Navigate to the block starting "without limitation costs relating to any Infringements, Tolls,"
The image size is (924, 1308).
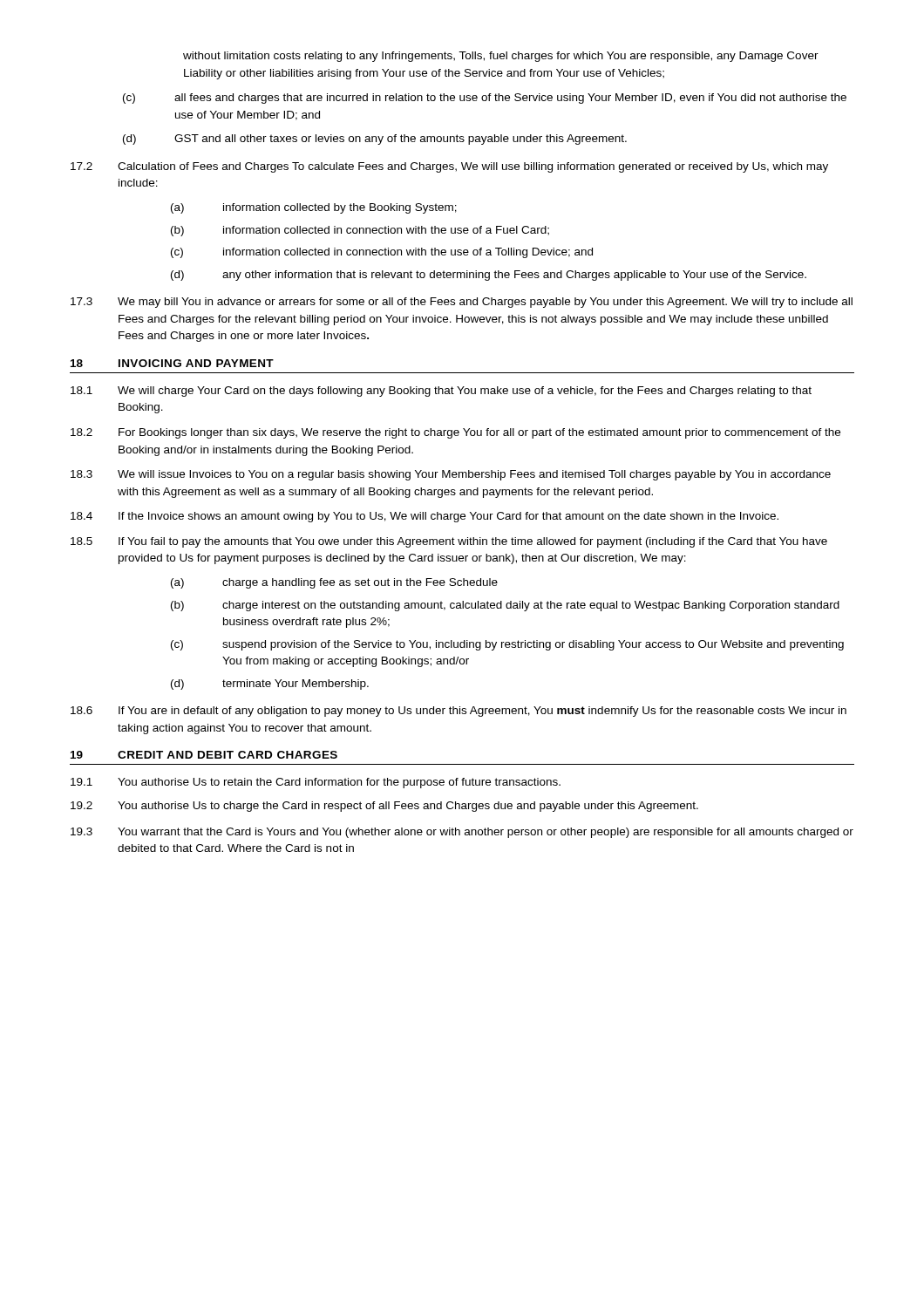point(501,64)
